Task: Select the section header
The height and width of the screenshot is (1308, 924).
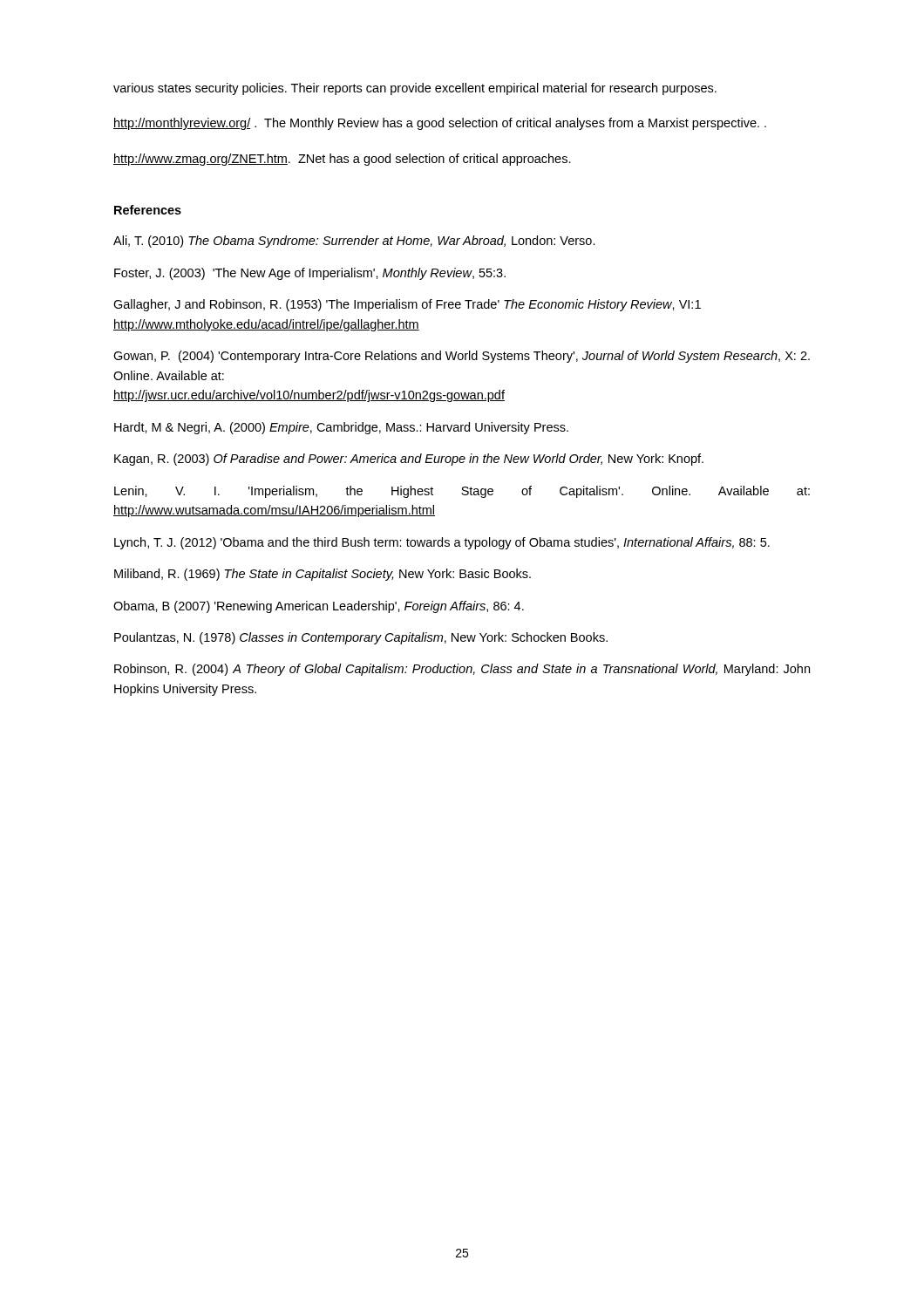Action: pyautogui.click(x=147, y=211)
